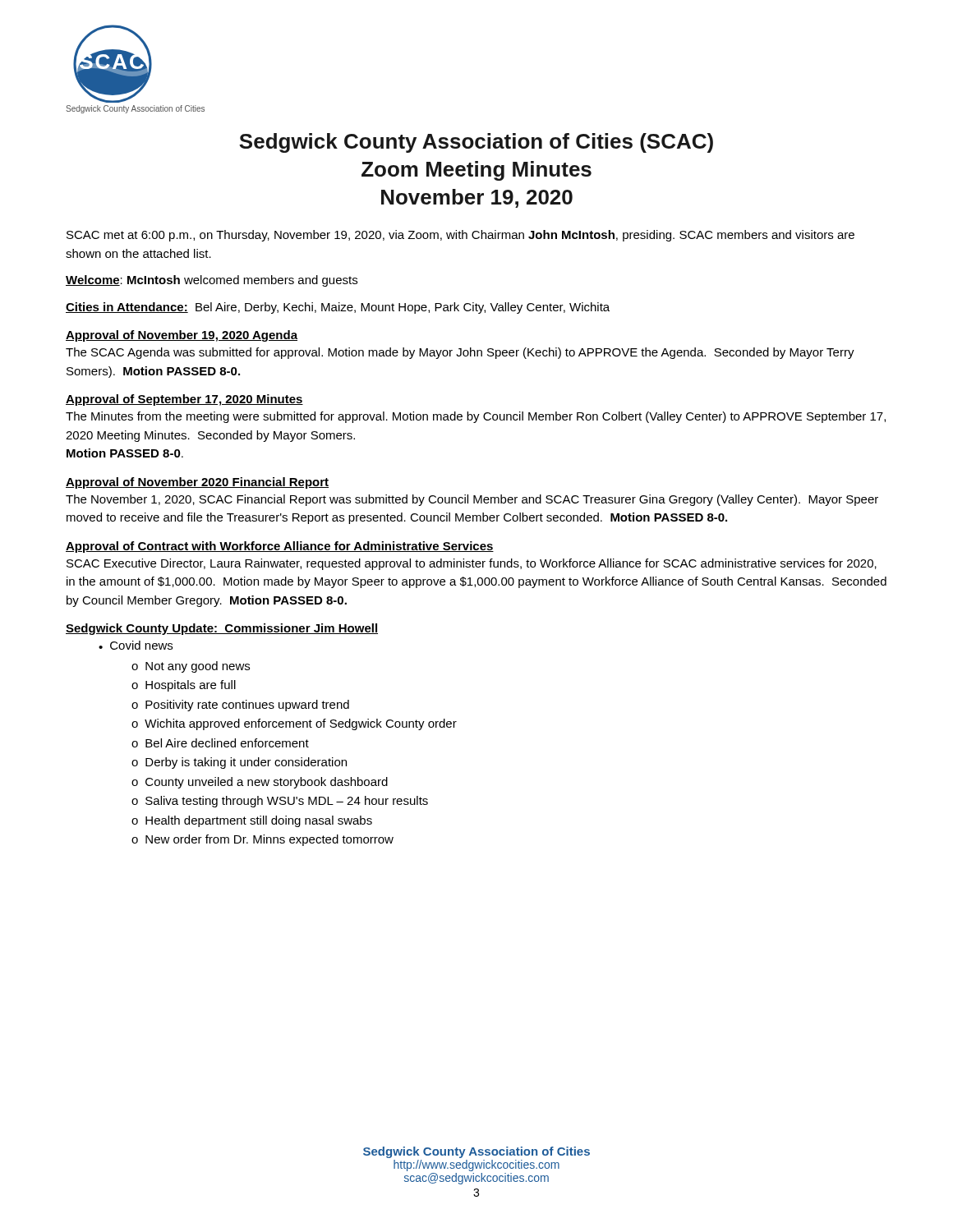Click on the list item that reads "o County unveiled a new storybook"

click(x=260, y=782)
